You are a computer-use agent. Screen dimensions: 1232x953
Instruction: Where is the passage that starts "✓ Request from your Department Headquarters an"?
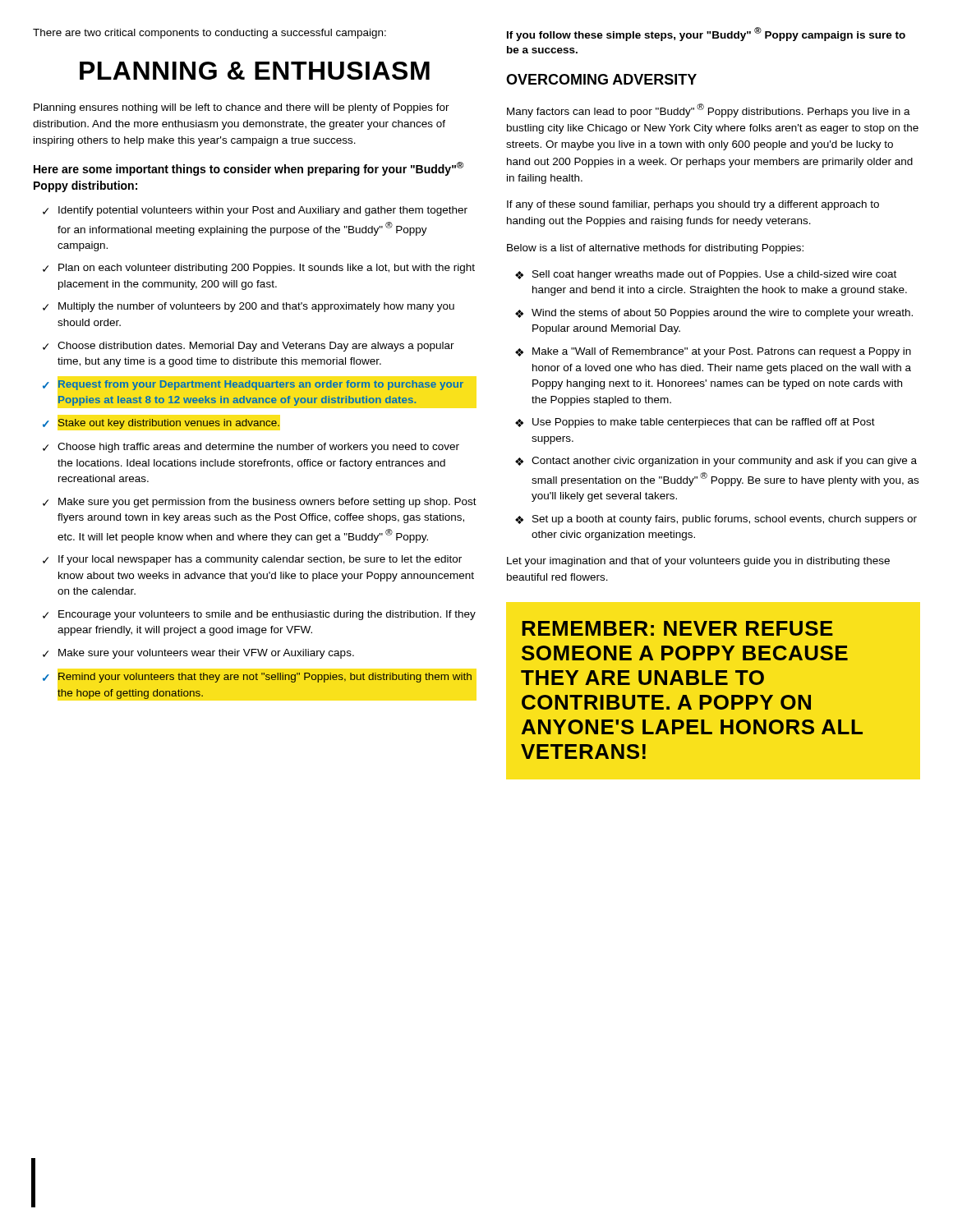pyautogui.click(x=259, y=392)
